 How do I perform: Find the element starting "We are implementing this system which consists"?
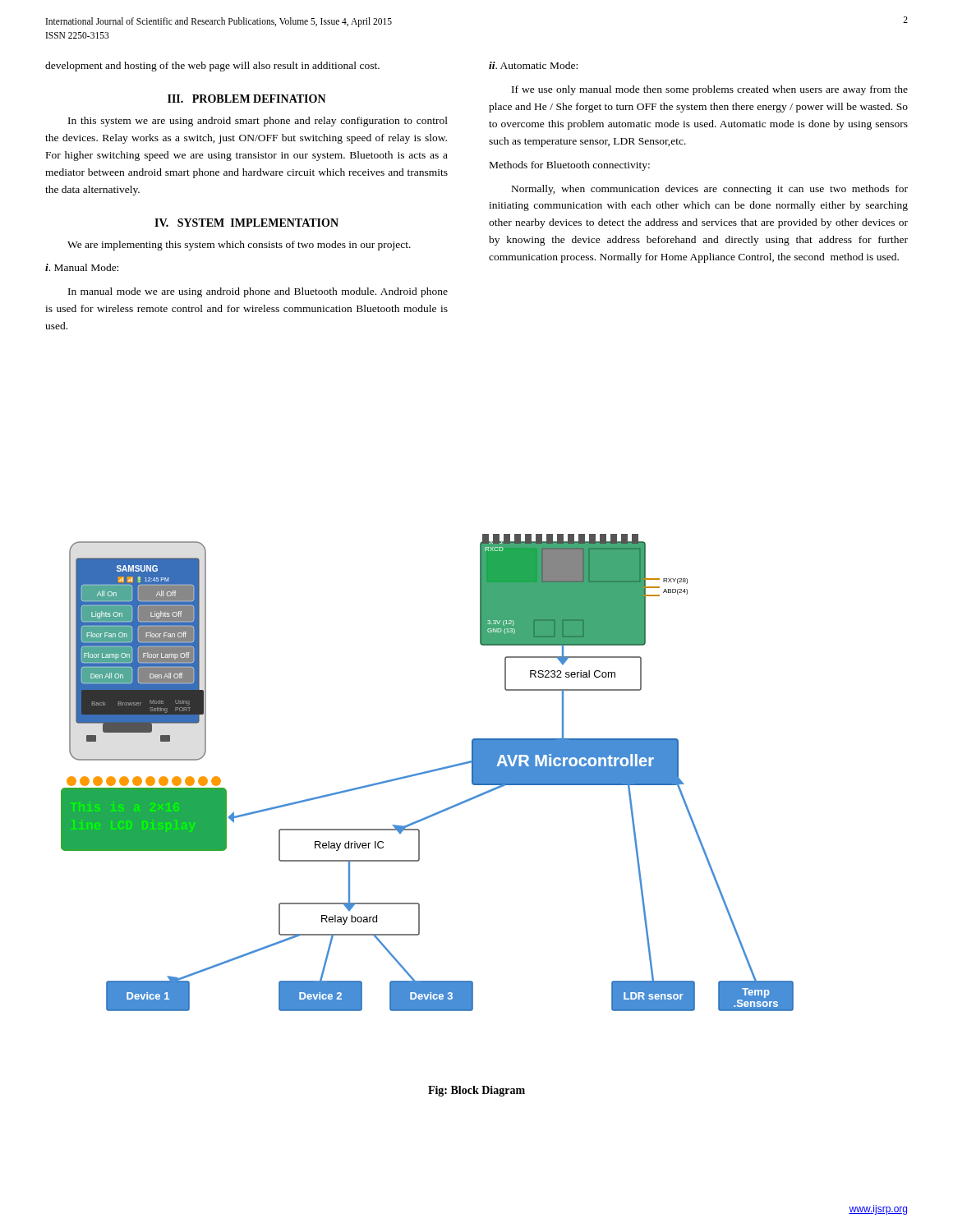[x=246, y=245]
